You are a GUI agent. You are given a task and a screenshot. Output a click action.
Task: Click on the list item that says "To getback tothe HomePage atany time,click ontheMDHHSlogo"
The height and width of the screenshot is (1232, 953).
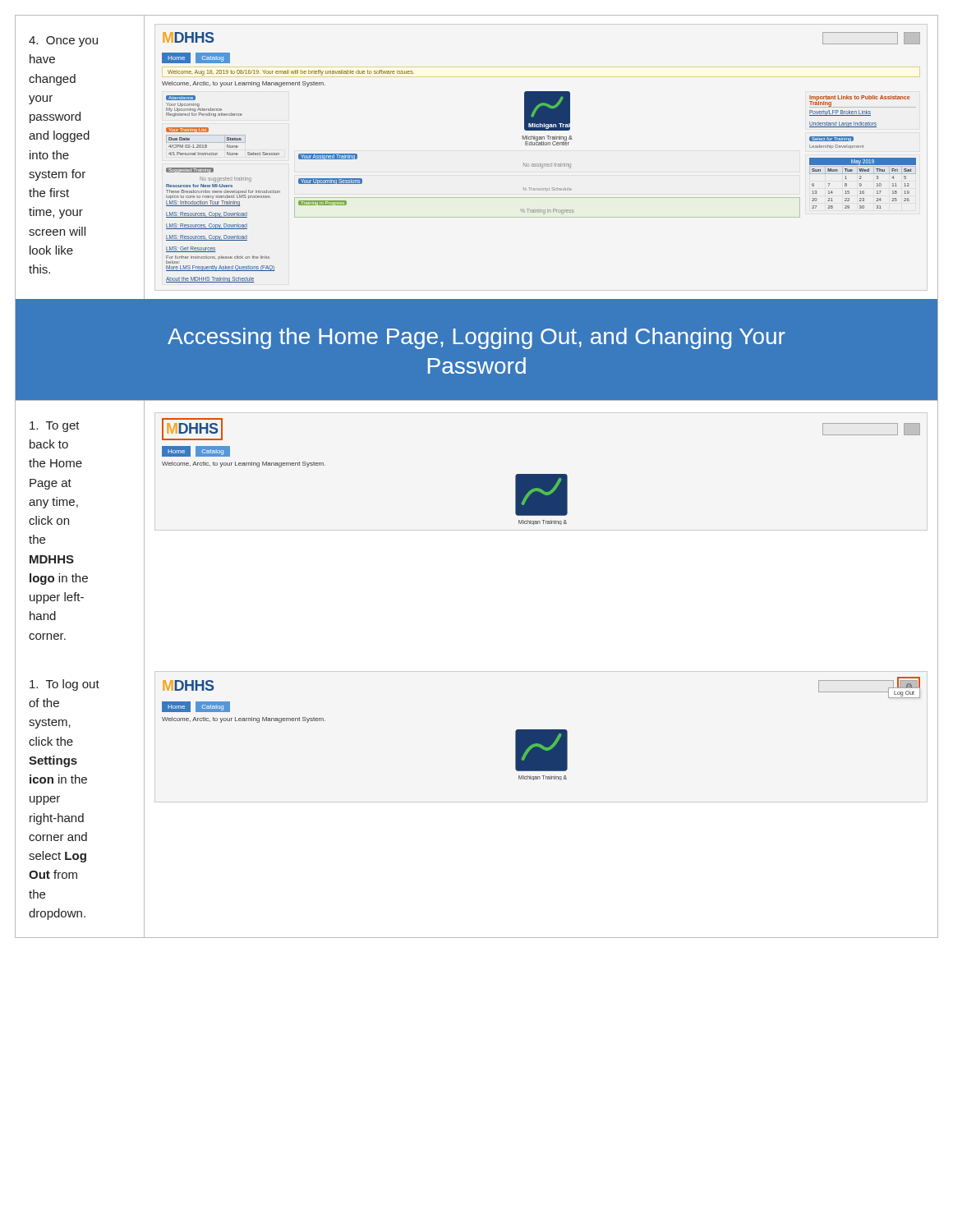point(476,530)
